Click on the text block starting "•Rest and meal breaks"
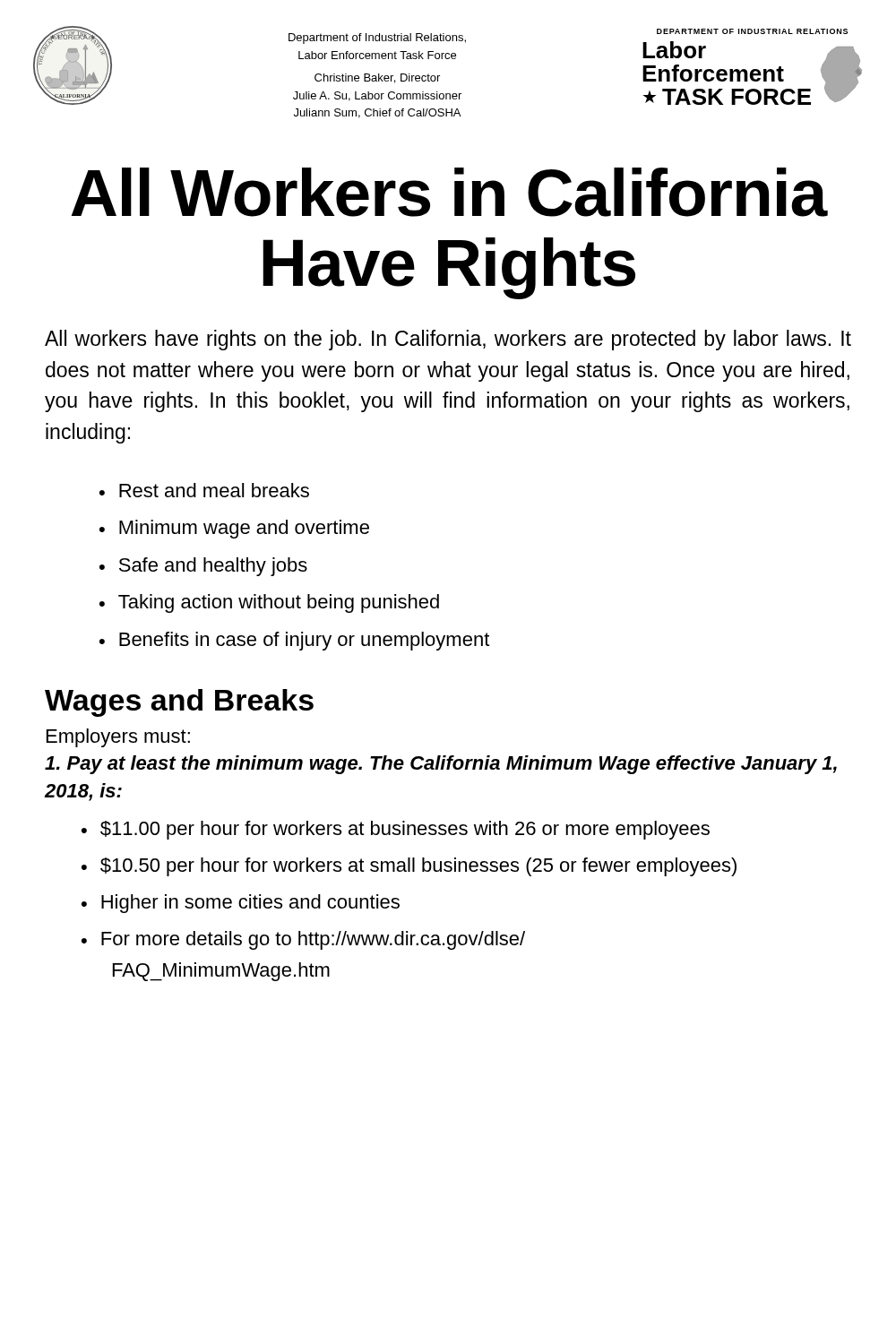This screenshot has width=896, height=1344. click(204, 492)
